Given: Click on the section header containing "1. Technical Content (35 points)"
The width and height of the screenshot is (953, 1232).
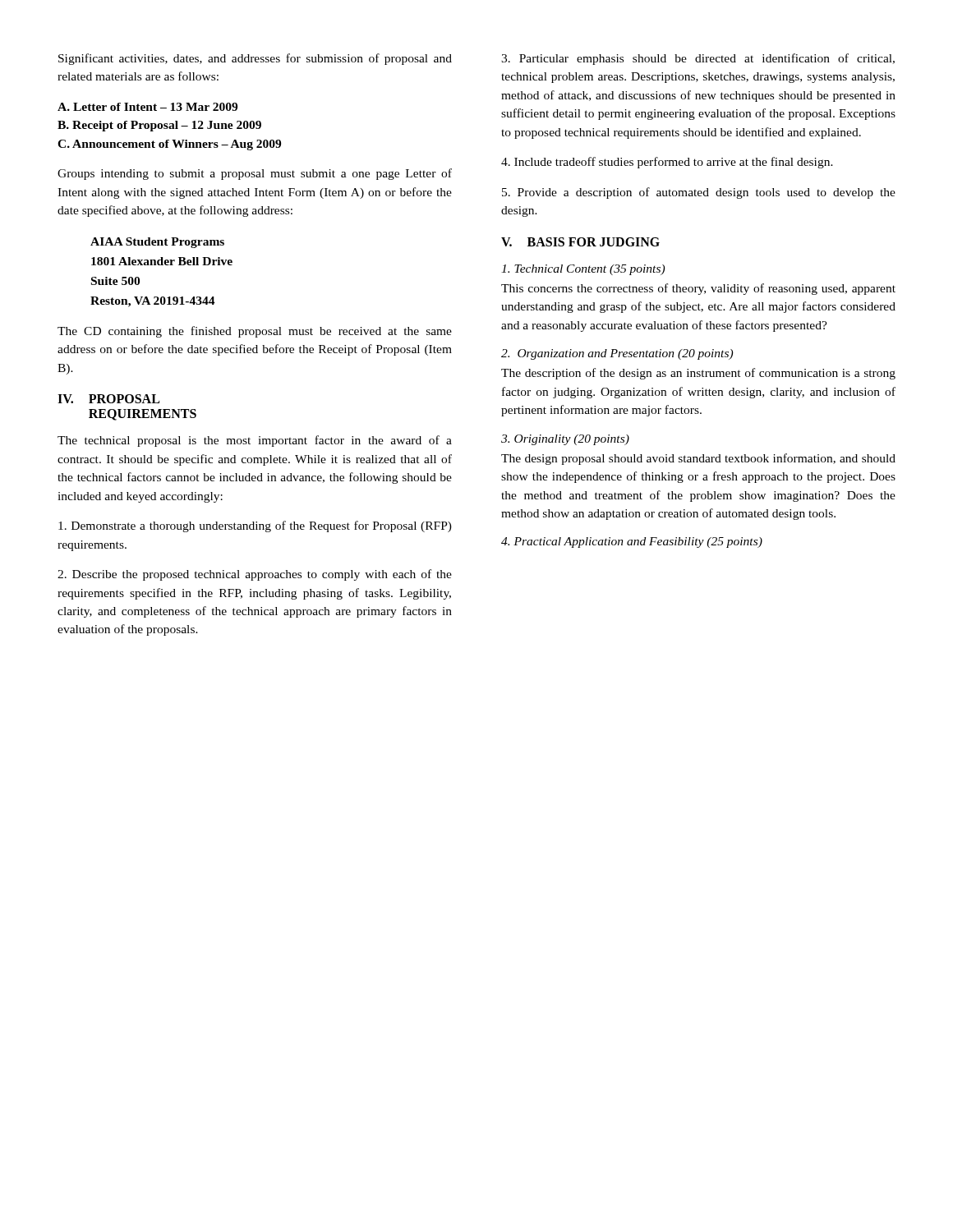Looking at the screenshot, I should pyautogui.click(x=583, y=268).
